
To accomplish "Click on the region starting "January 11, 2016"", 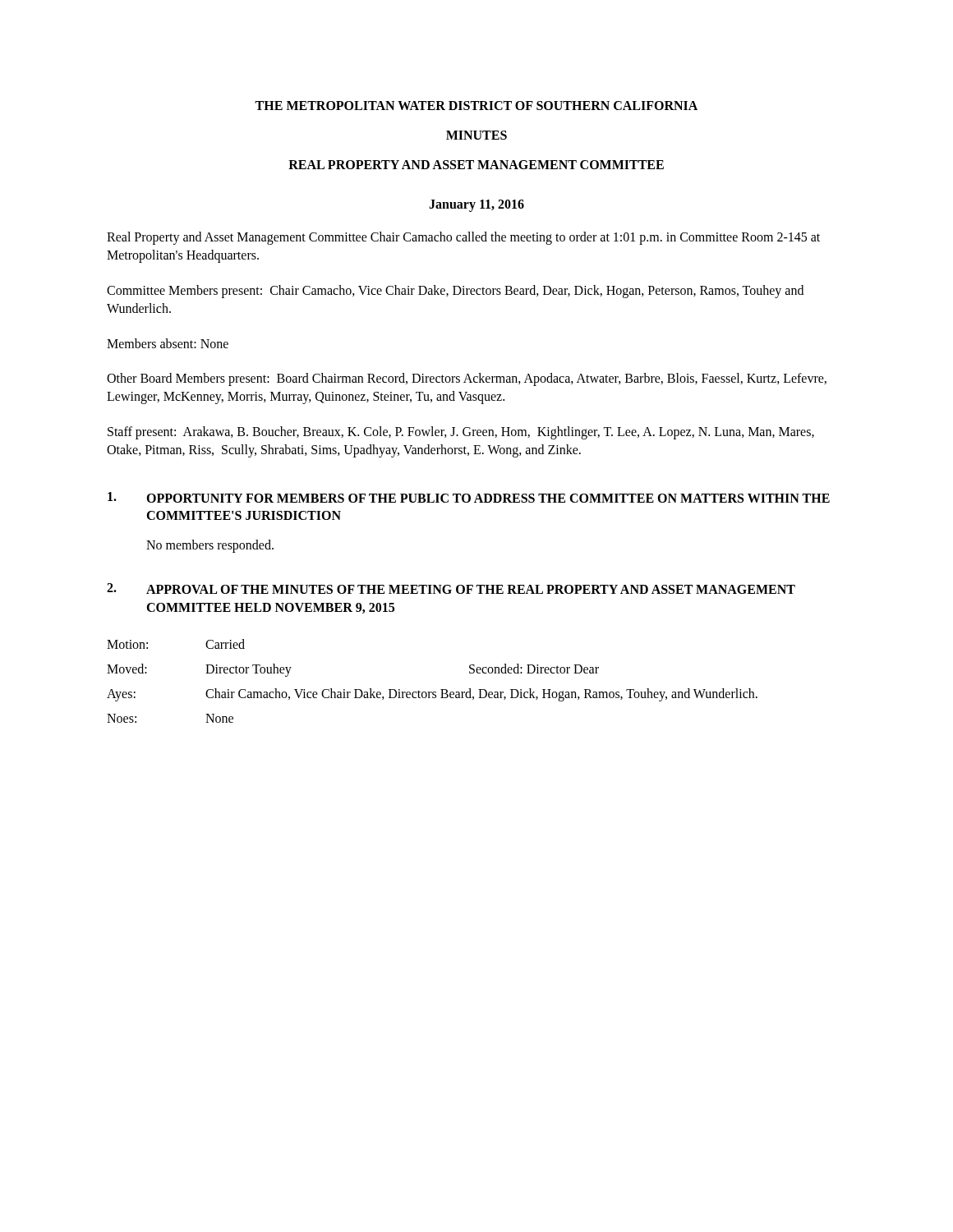I will pyautogui.click(x=476, y=204).
